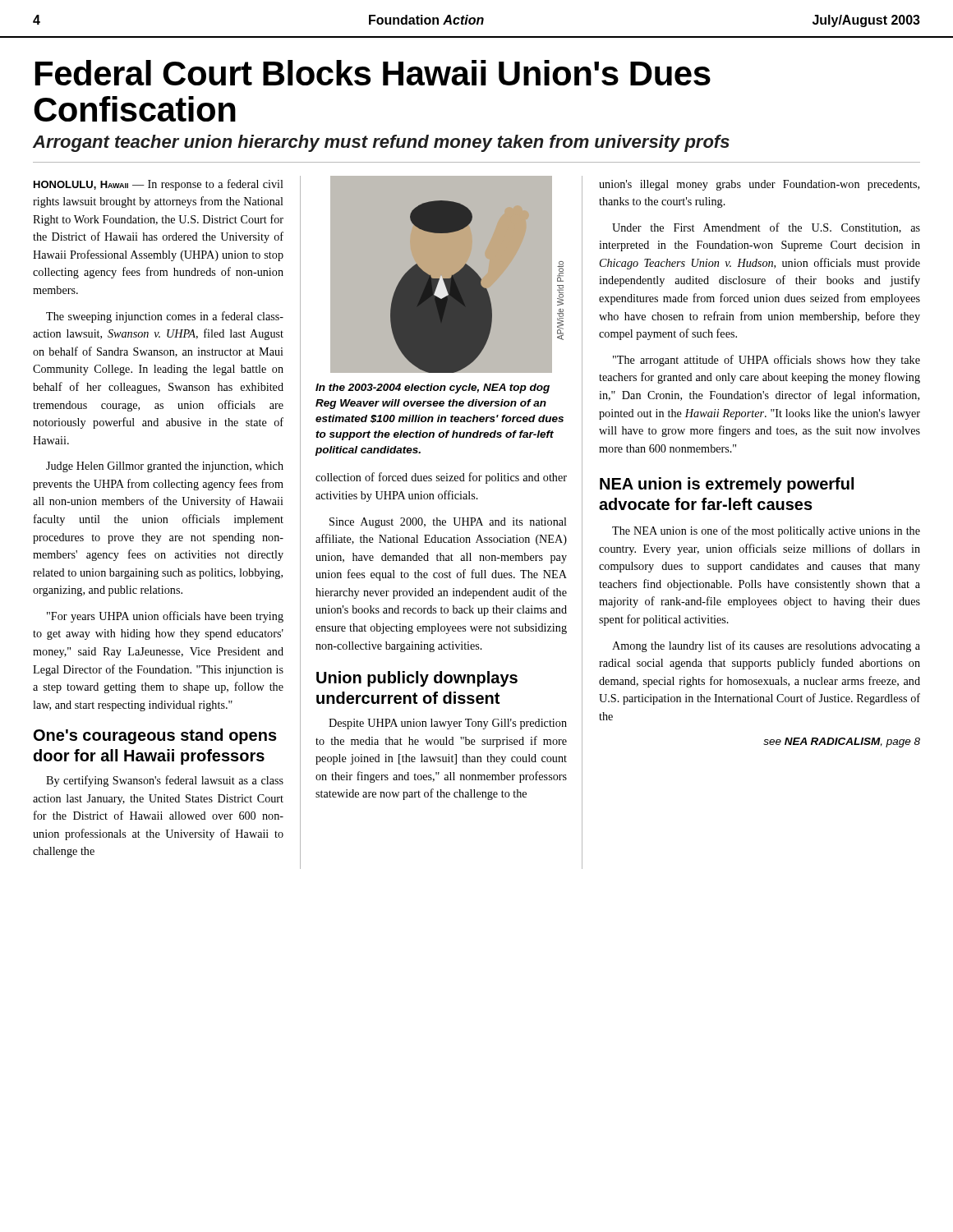Click on the text block that says "collection of forced dues seized"
Image resolution: width=953 pixels, height=1232 pixels.
click(x=441, y=562)
